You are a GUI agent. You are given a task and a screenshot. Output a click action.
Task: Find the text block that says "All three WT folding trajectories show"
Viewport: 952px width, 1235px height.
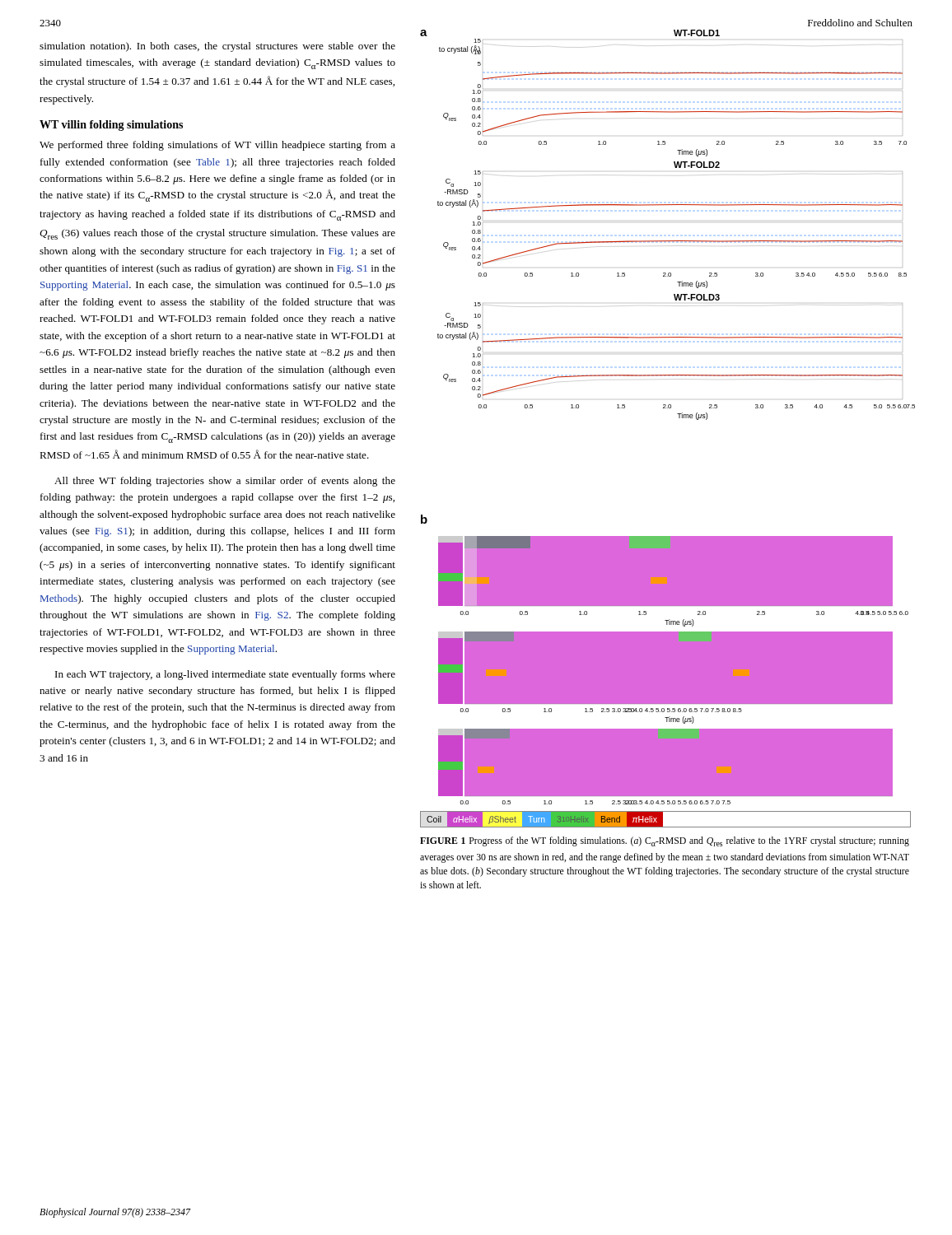[217, 564]
